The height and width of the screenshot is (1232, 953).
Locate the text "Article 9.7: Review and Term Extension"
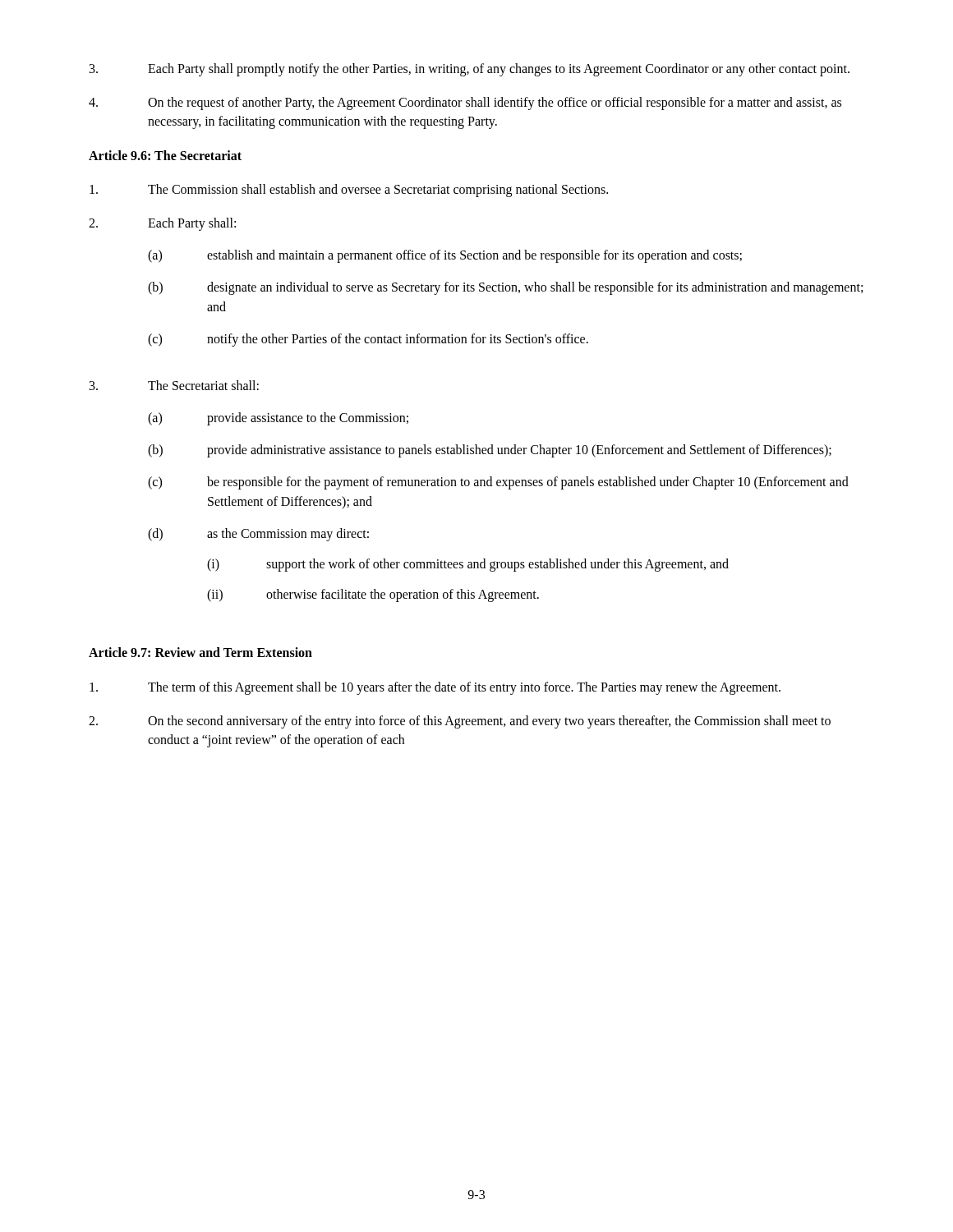click(200, 653)
